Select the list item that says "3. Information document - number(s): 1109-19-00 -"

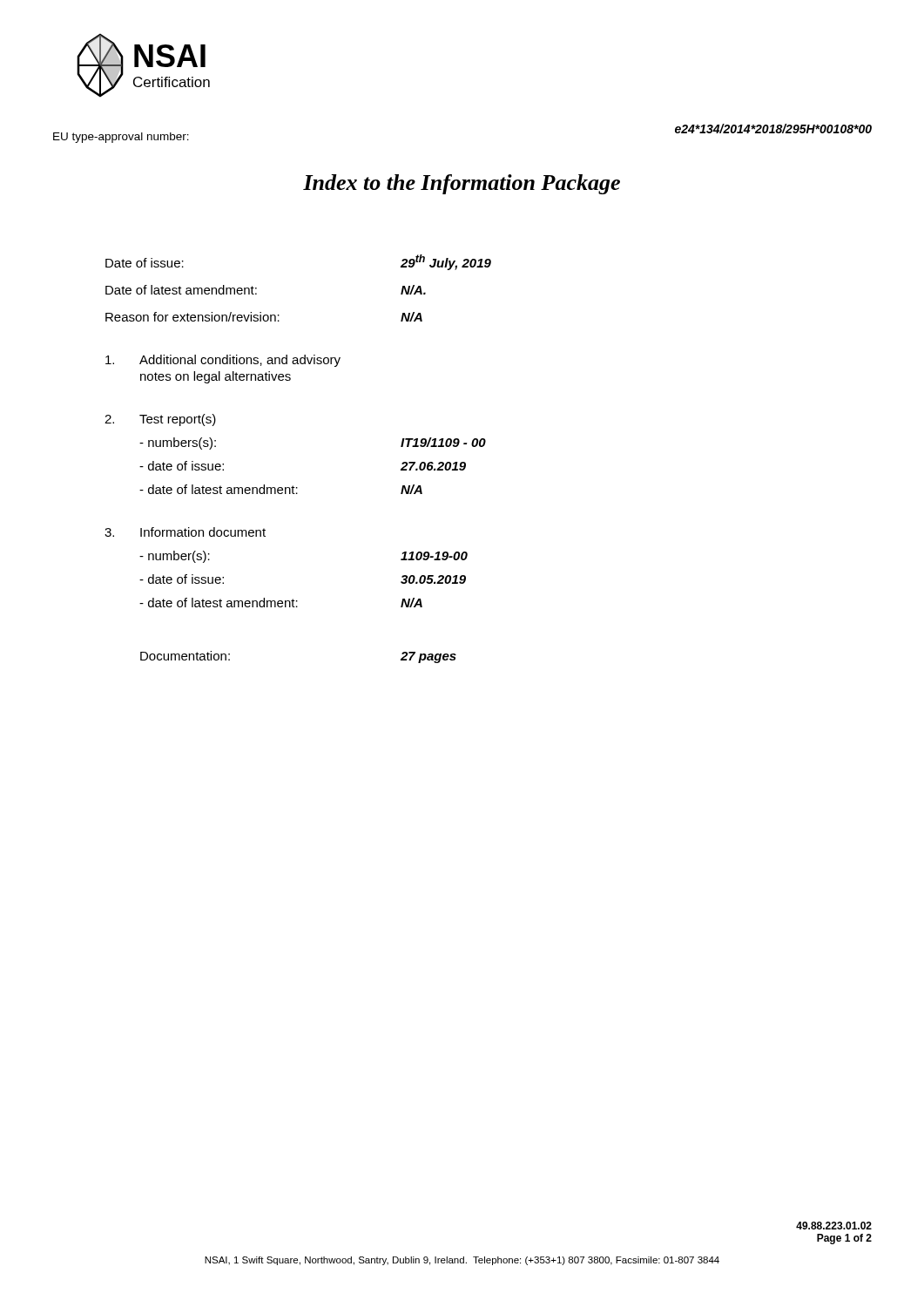pos(185,532)
